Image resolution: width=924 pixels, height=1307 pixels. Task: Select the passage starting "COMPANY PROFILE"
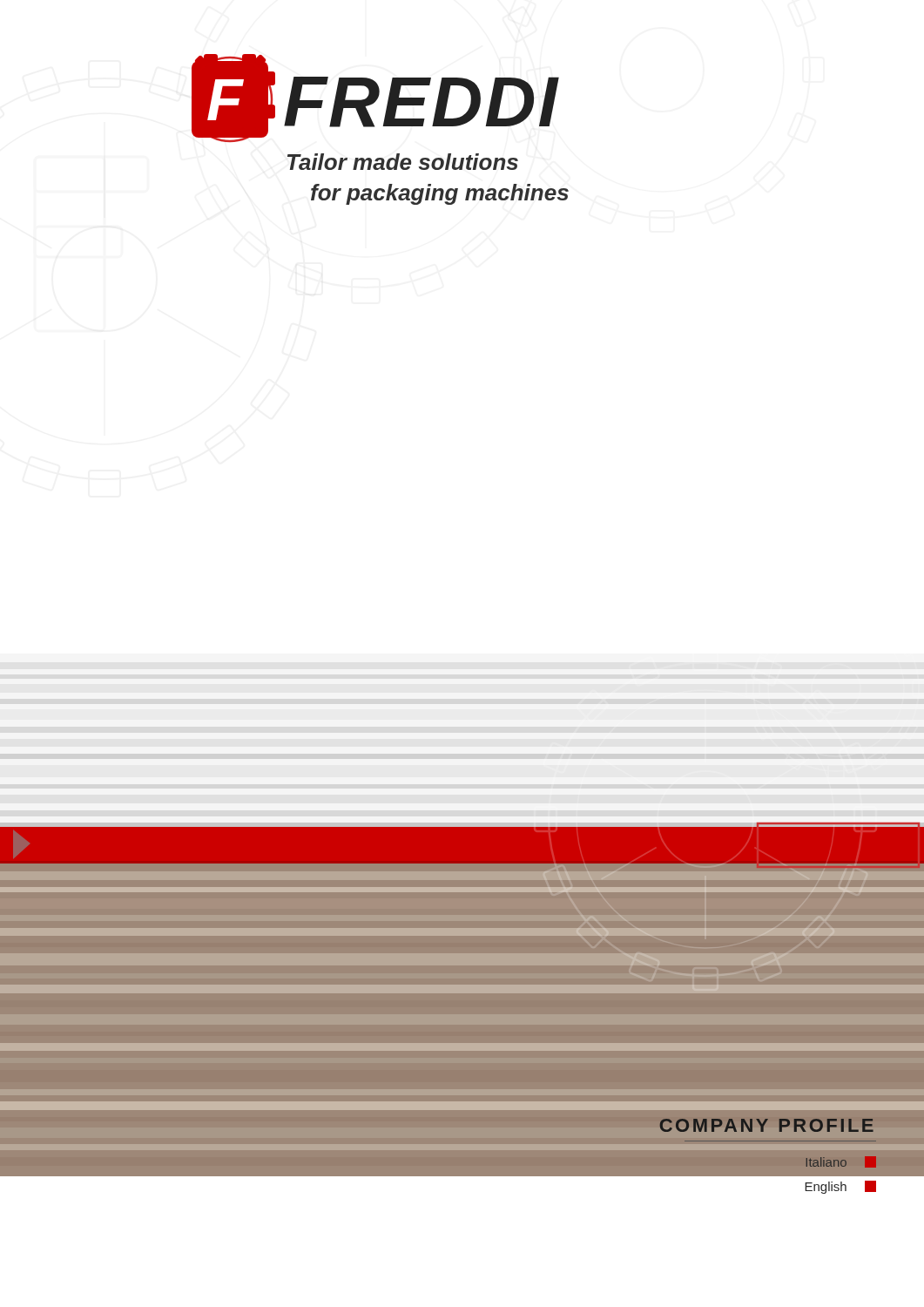[768, 1125]
